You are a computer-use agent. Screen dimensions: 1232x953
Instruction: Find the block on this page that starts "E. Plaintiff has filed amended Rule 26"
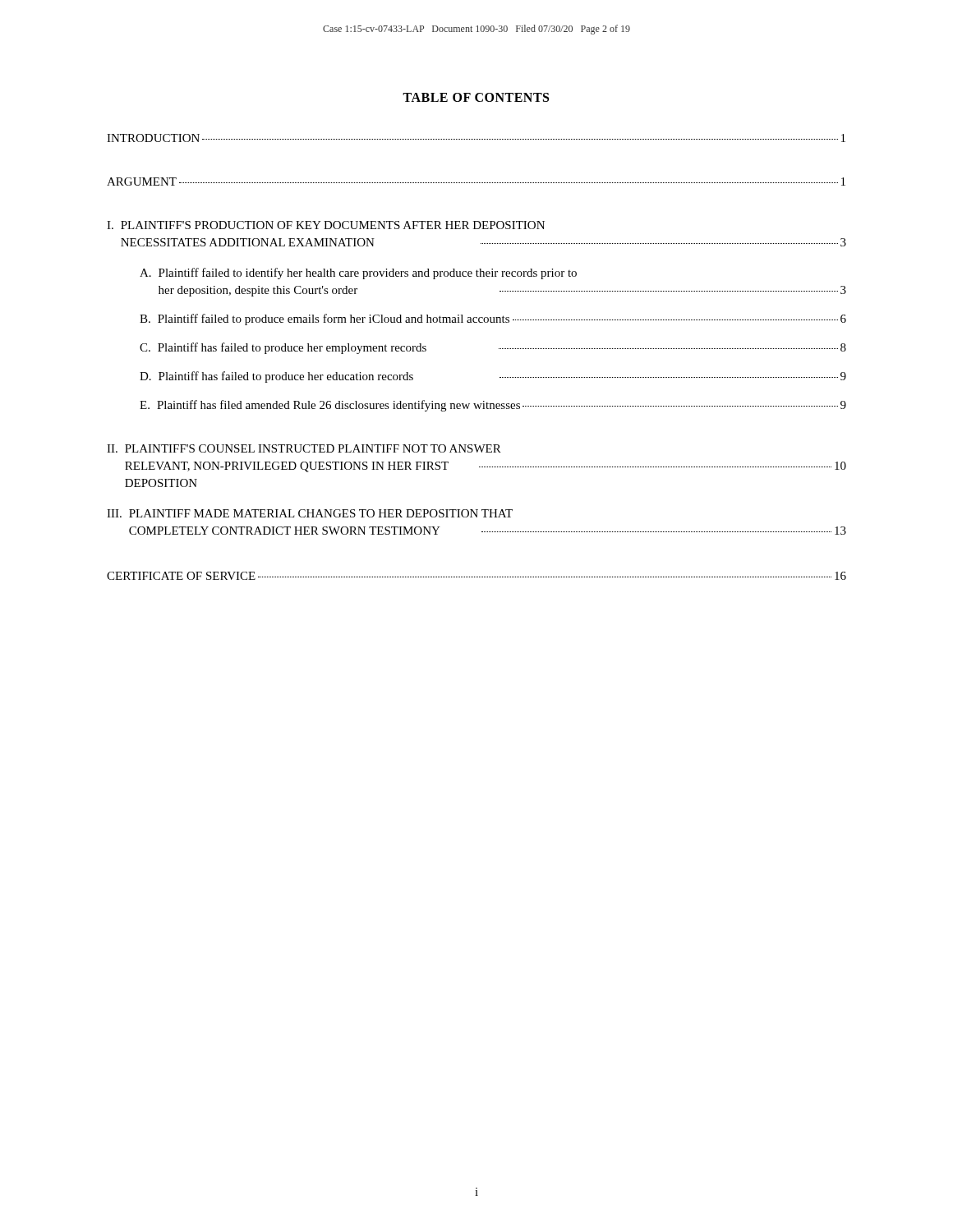[x=493, y=405]
